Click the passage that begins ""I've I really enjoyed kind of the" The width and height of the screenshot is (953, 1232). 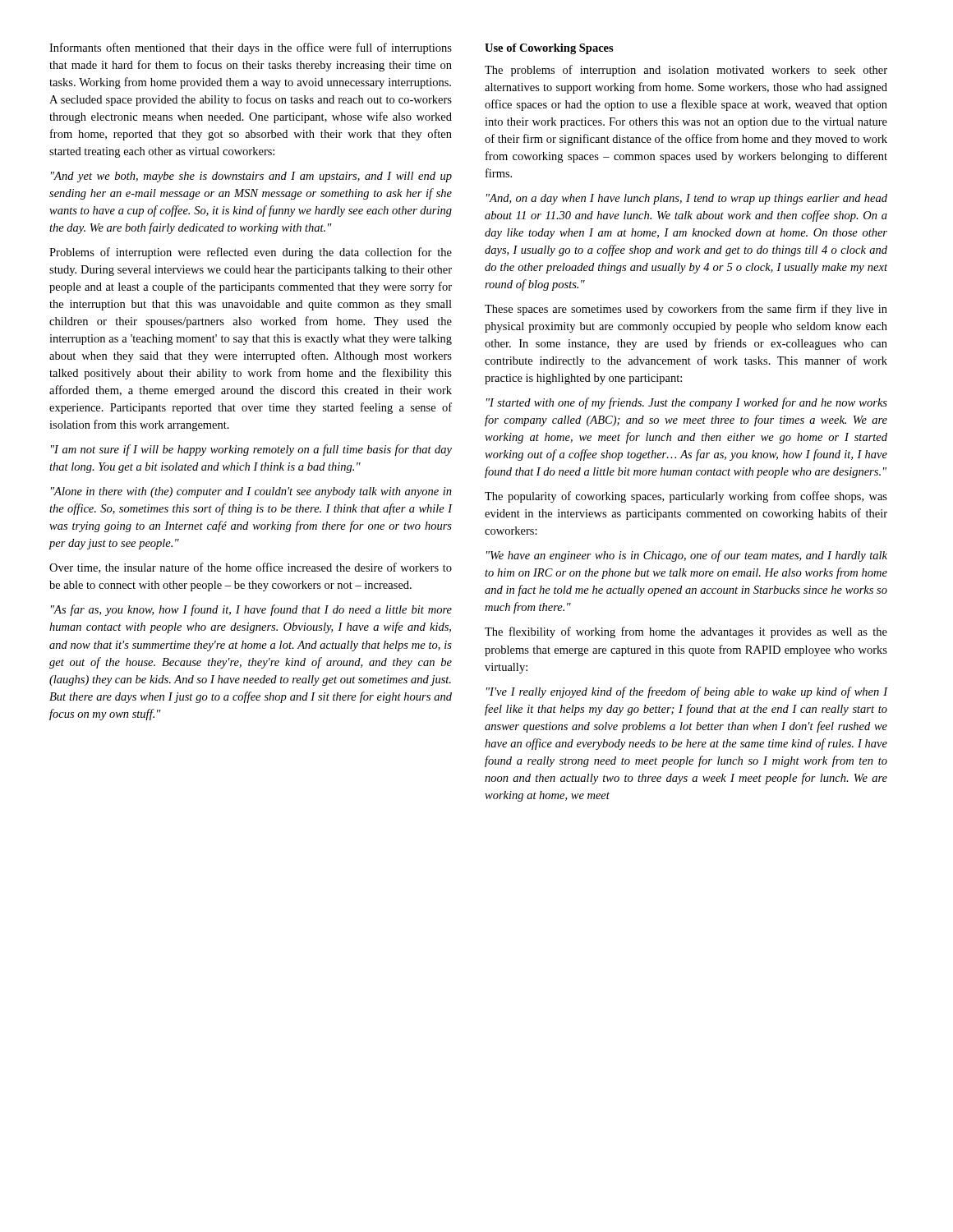[686, 743]
